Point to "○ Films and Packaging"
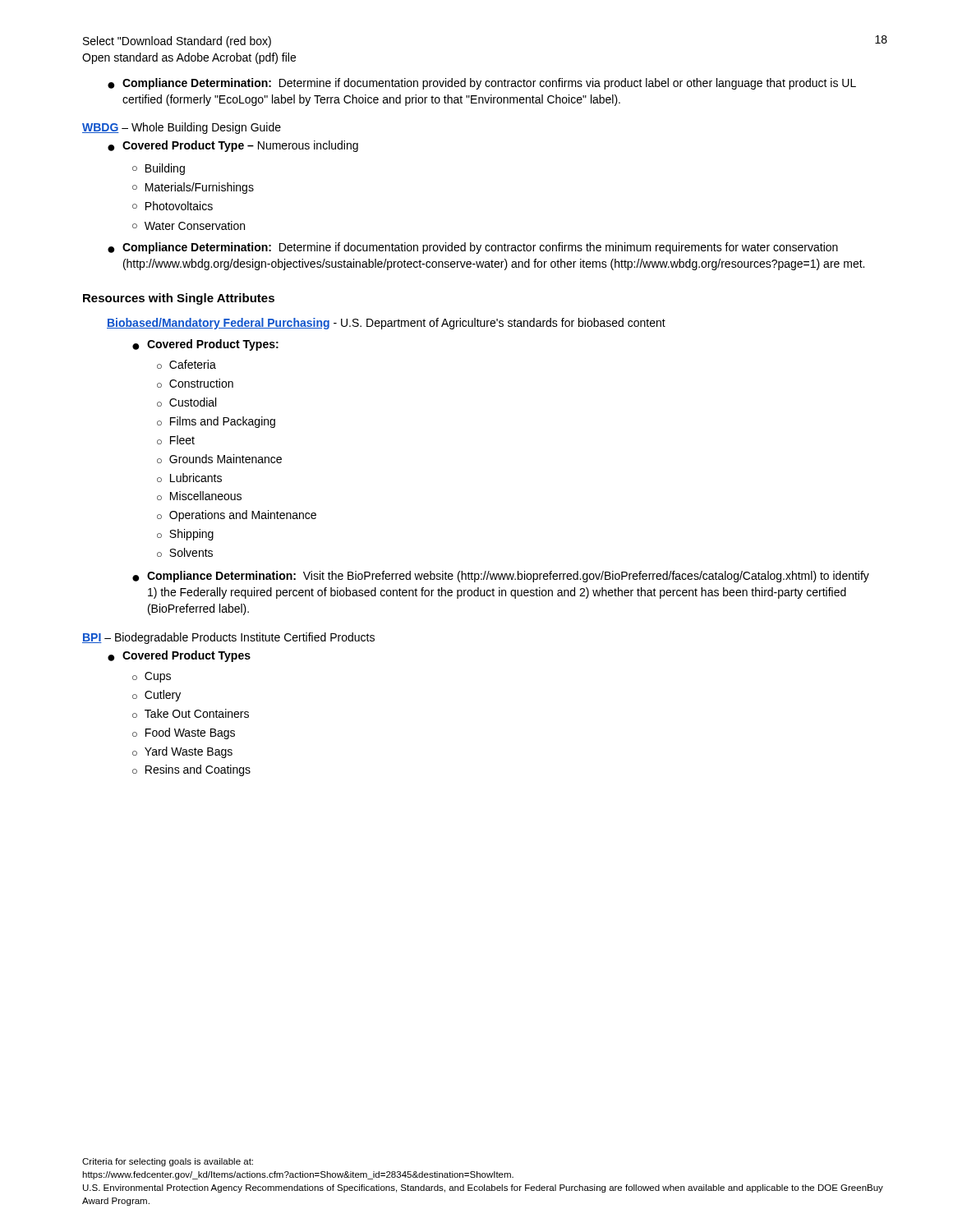This screenshot has width=953, height=1232. [x=216, y=422]
